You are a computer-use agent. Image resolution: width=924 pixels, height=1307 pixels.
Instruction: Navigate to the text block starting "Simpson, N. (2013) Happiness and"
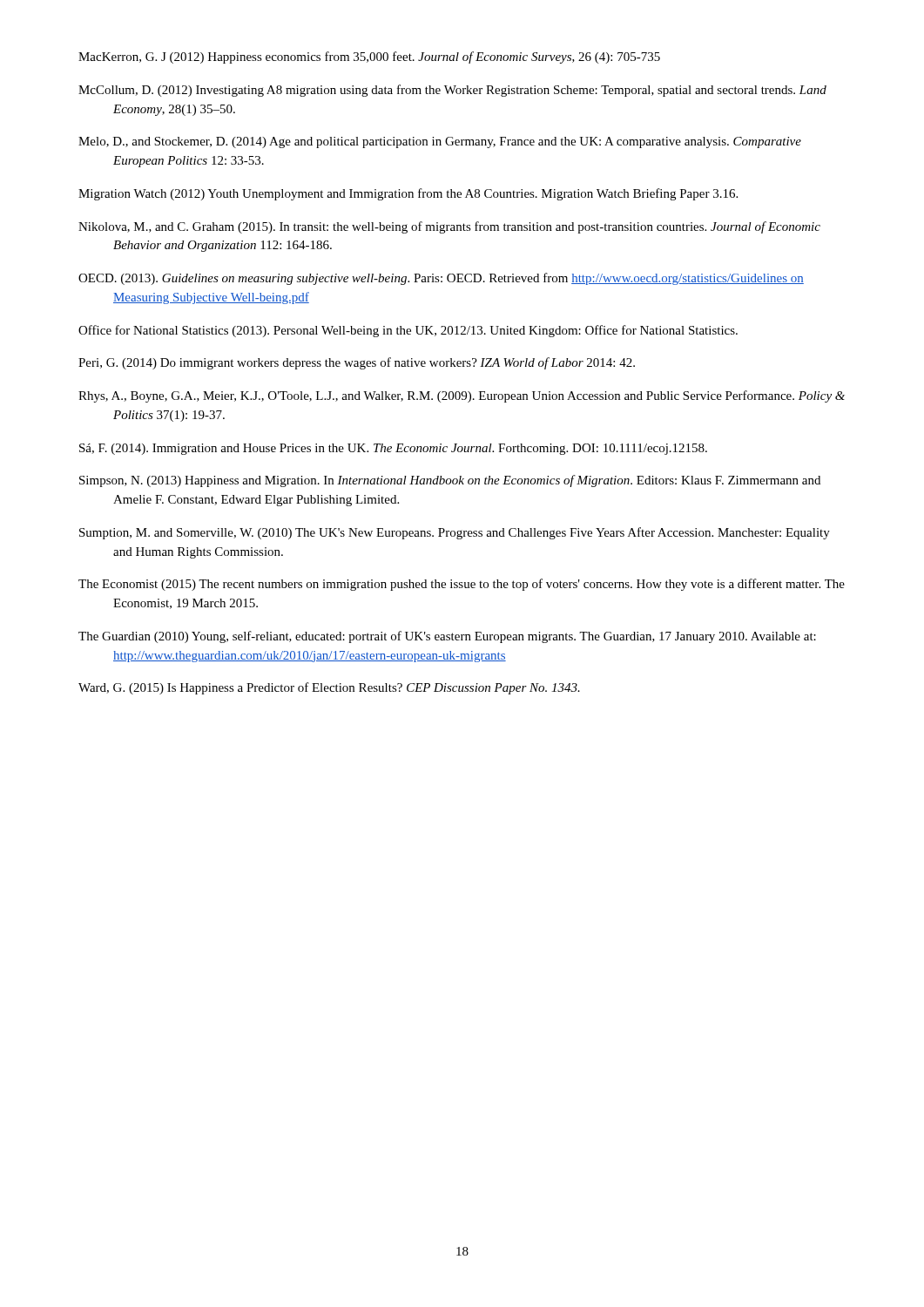pos(462,491)
